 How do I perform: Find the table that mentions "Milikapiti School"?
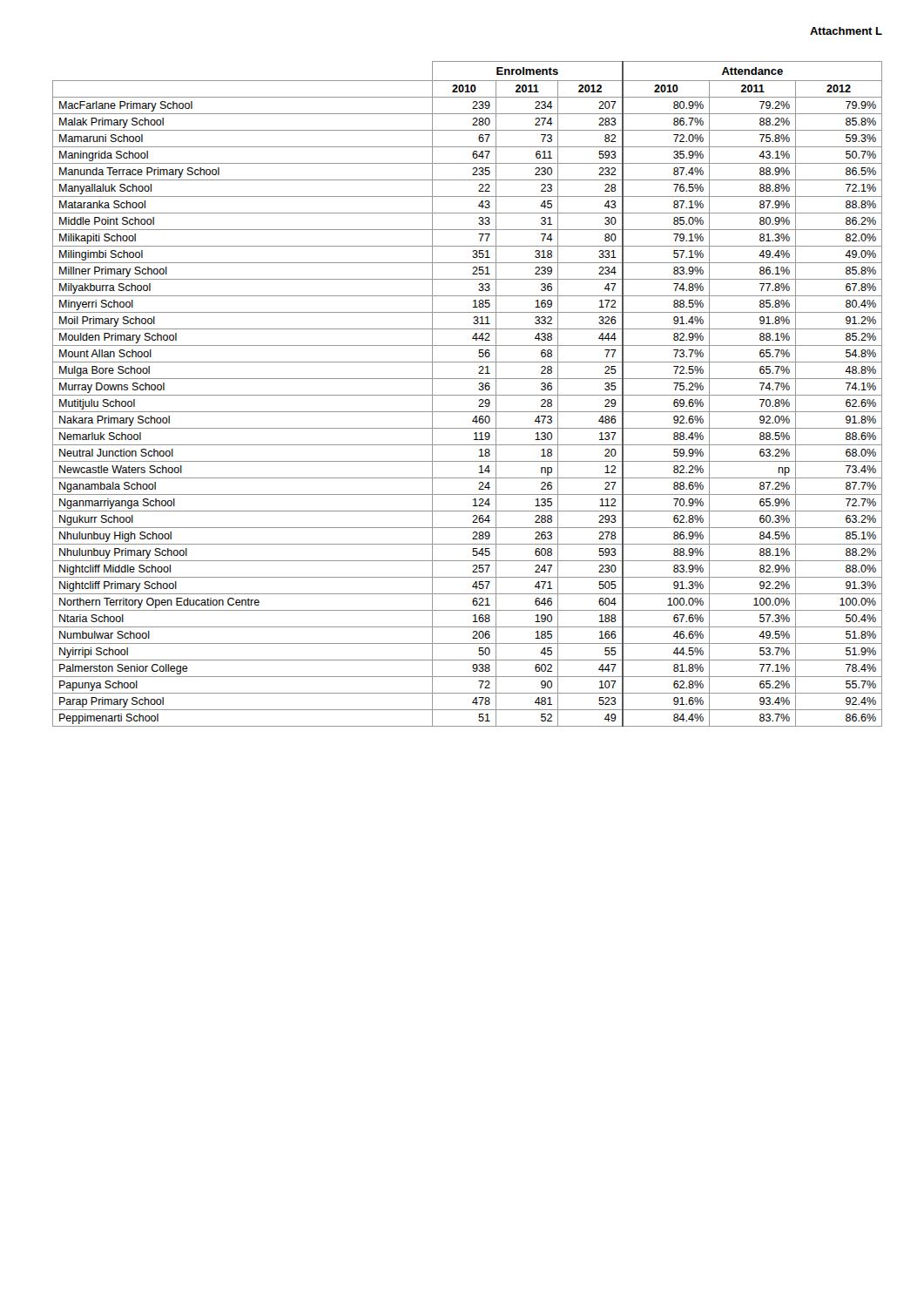click(467, 394)
